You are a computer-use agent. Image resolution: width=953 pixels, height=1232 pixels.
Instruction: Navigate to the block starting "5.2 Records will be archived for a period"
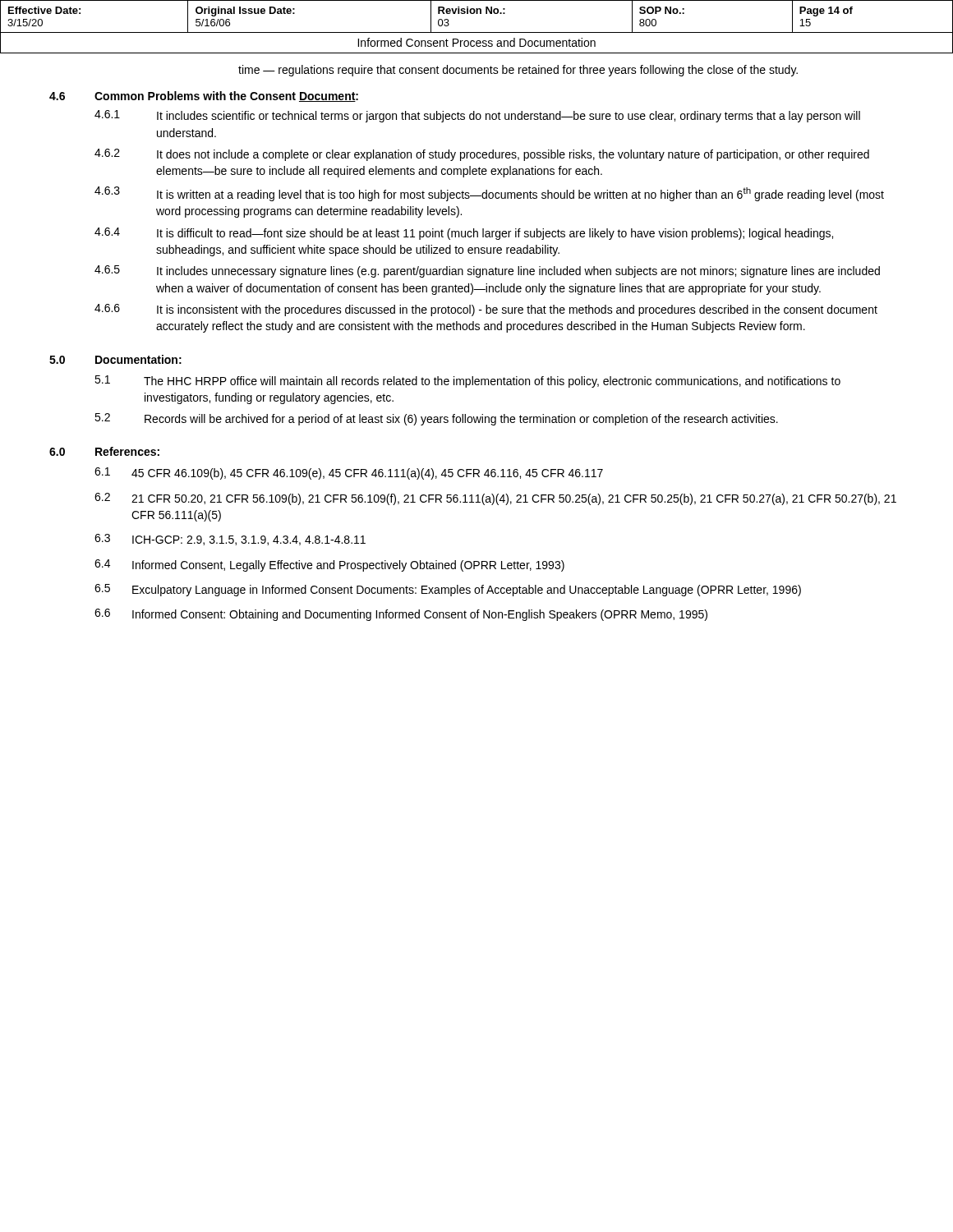click(x=499, y=419)
